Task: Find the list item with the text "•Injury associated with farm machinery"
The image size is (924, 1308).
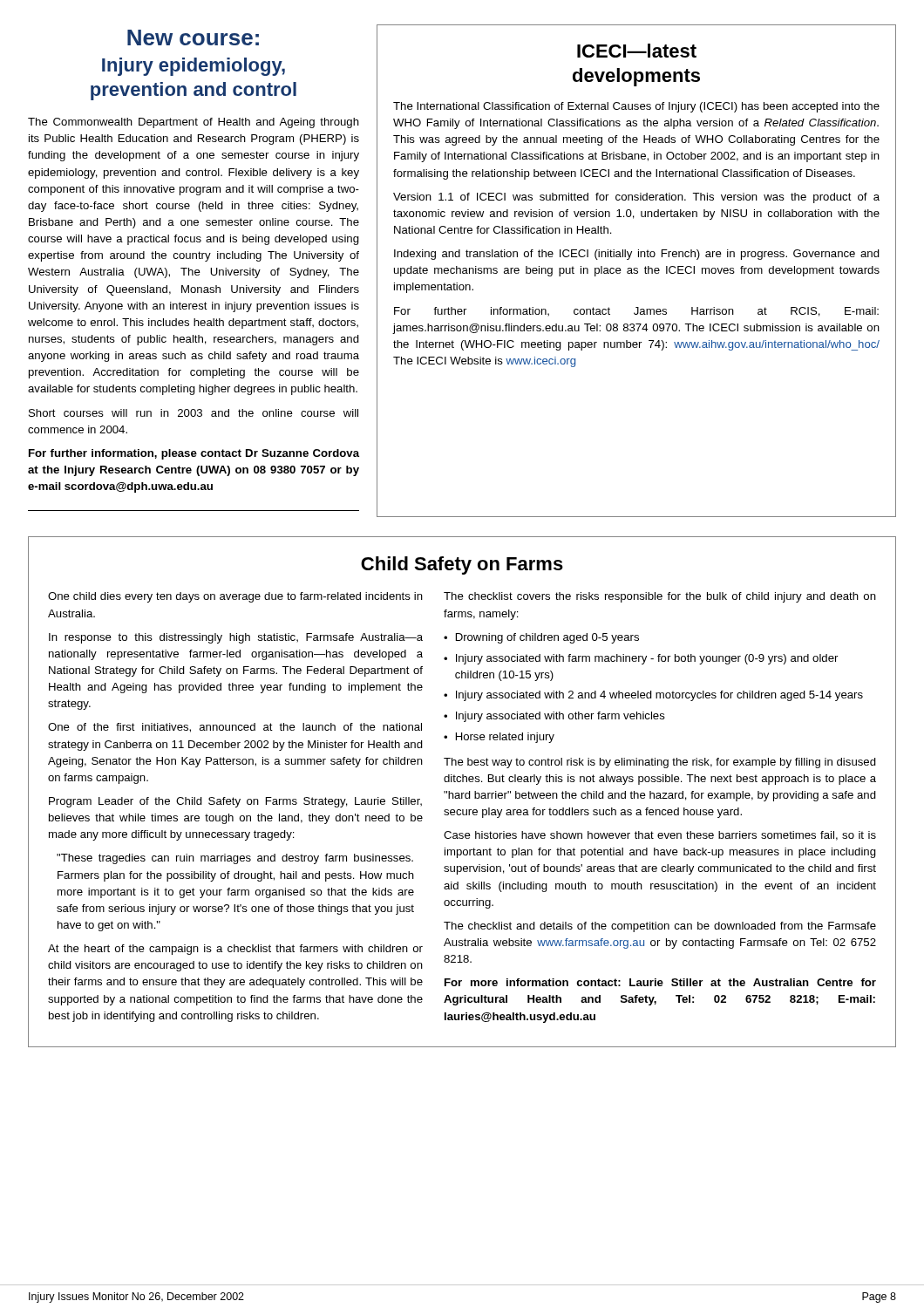Action: tap(660, 666)
